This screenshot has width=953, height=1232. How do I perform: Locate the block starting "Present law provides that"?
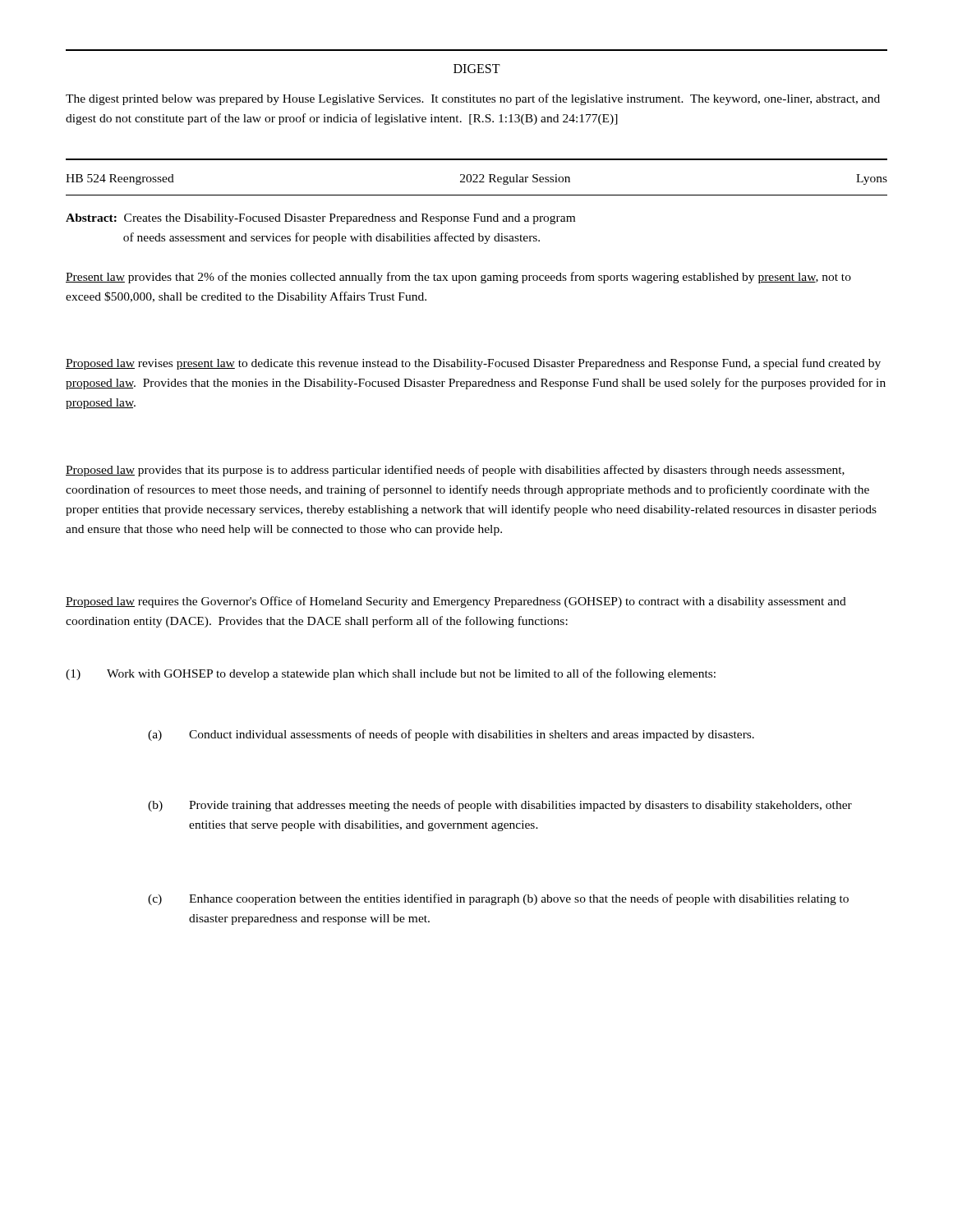458,286
